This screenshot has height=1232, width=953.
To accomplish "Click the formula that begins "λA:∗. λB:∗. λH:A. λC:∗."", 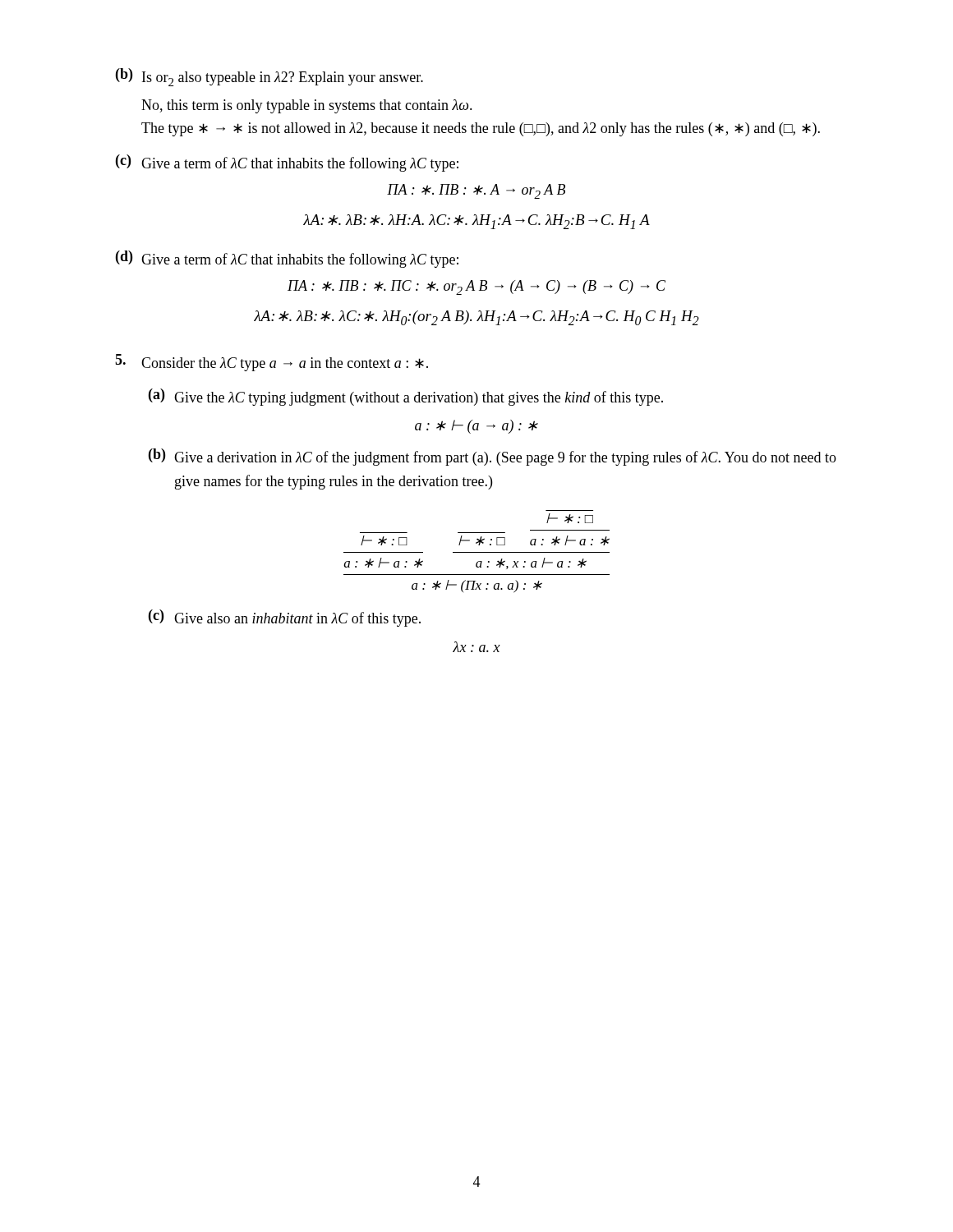I will (x=476, y=221).
